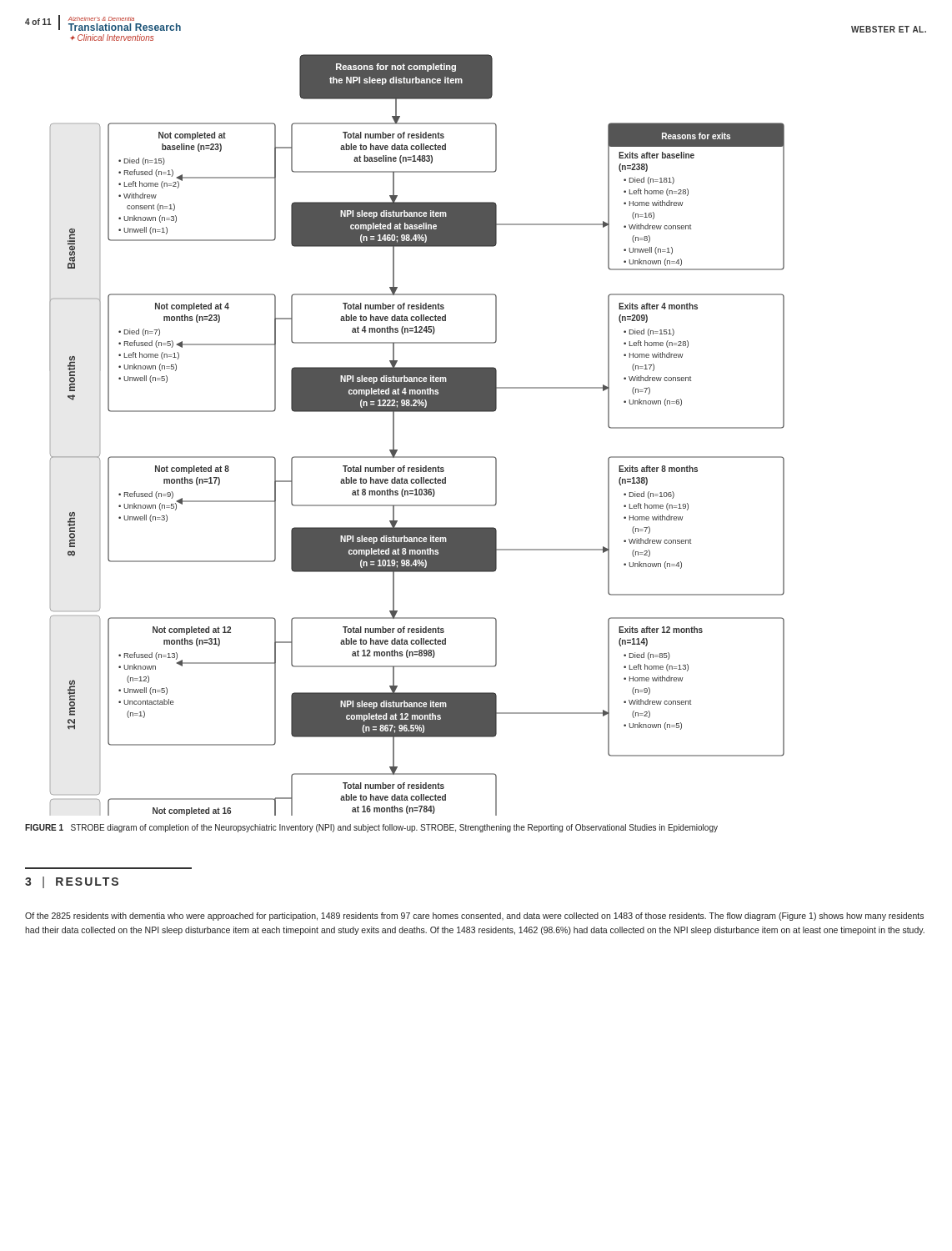The image size is (952, 1251).
Task: Select the caption that says "FIGURE 1 STROBE diagram"
Action: coord(371,828)
